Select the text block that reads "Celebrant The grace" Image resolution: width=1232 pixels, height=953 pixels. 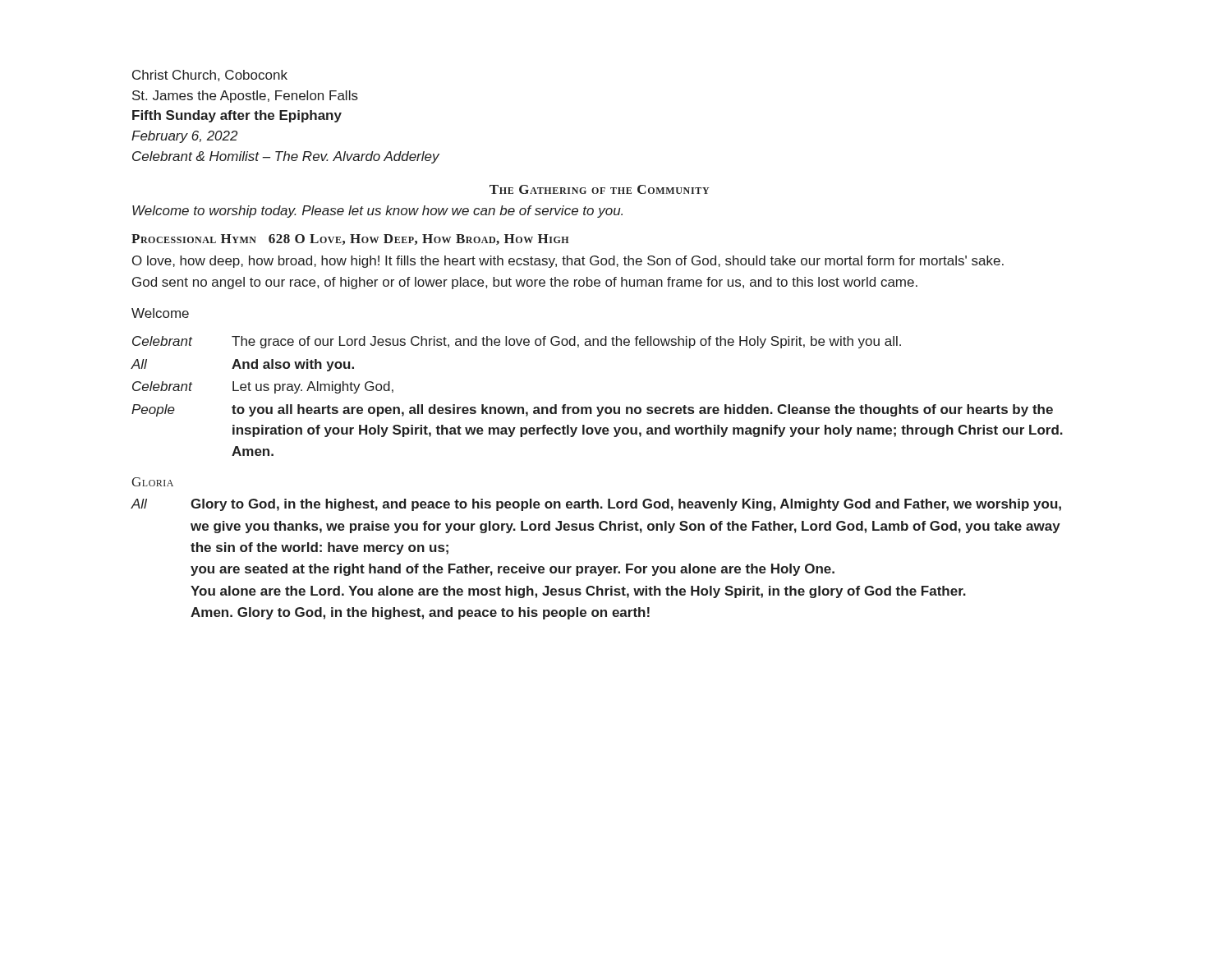pos(600,397)
